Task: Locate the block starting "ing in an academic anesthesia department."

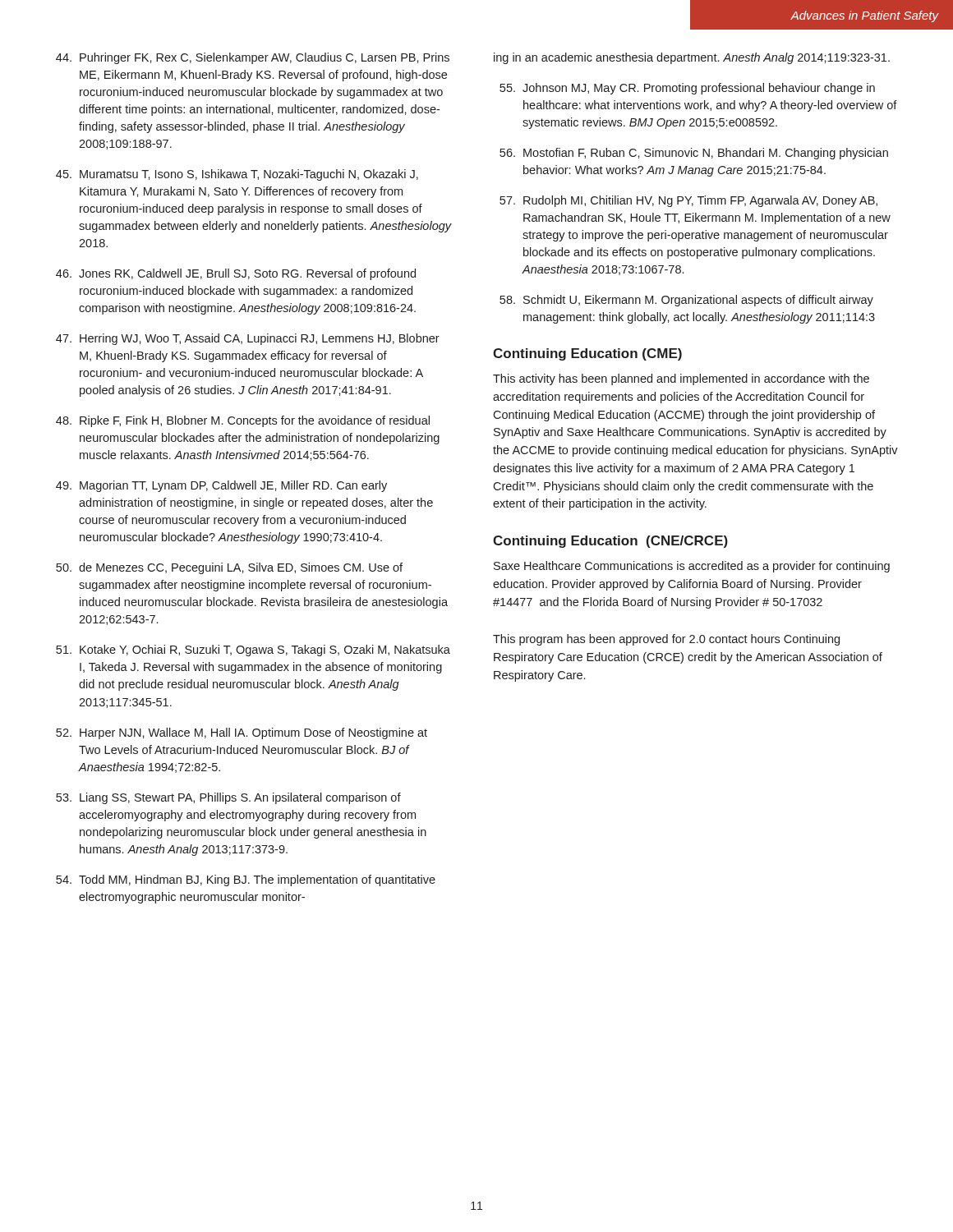Action: coord(698,58)
